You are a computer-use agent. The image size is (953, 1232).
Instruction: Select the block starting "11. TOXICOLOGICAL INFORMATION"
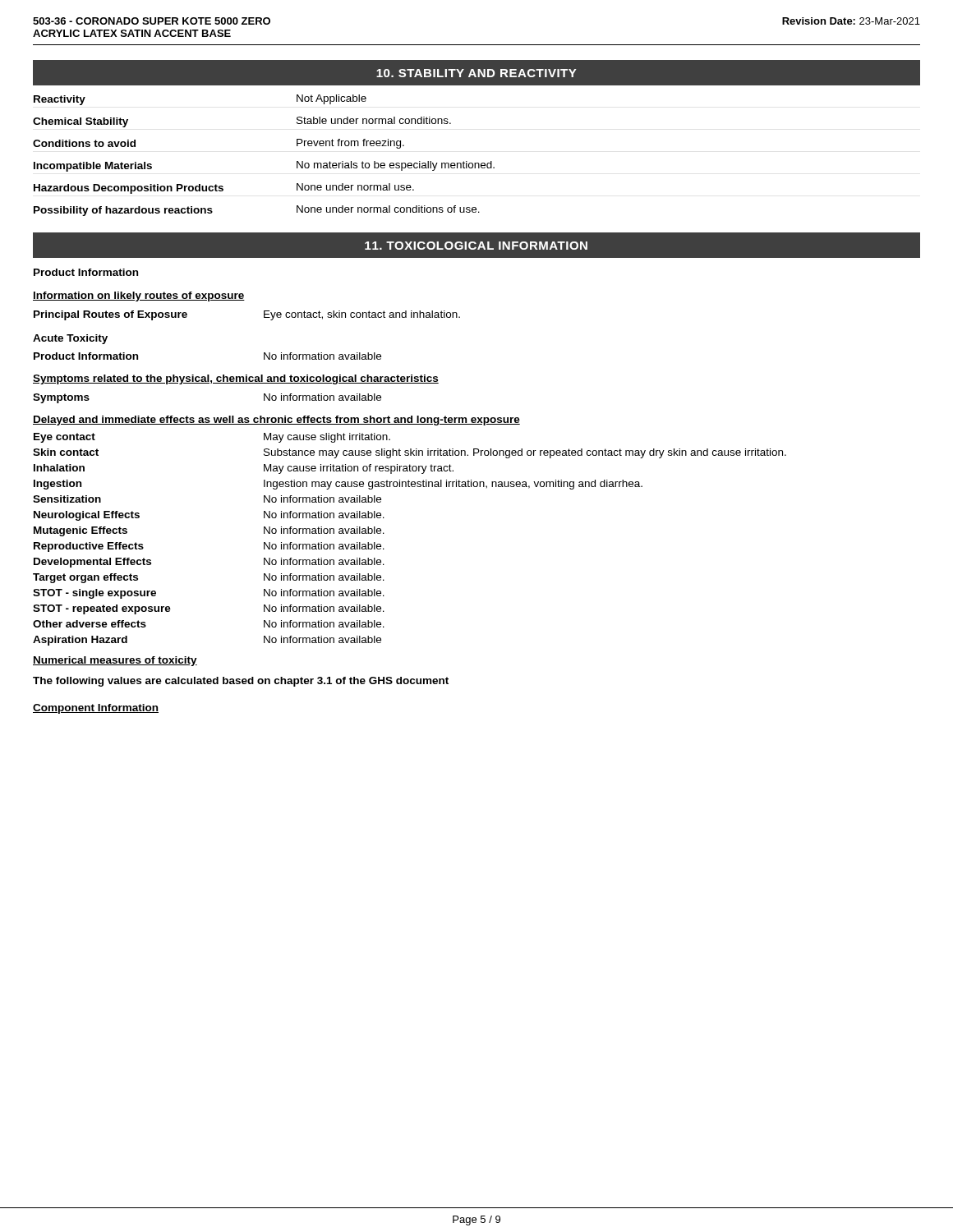point(476,245)
